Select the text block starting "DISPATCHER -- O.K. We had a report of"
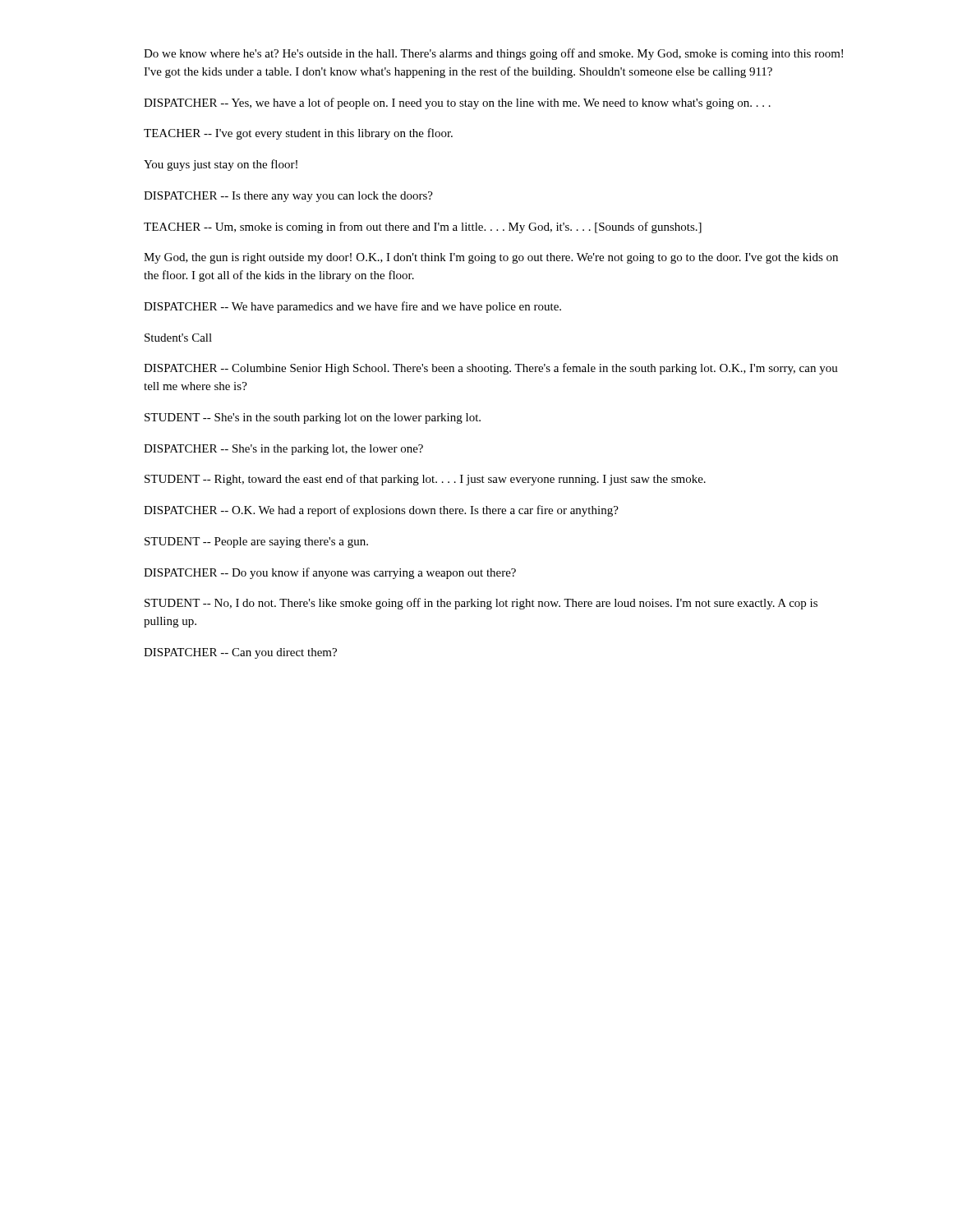 click(381, 510)
